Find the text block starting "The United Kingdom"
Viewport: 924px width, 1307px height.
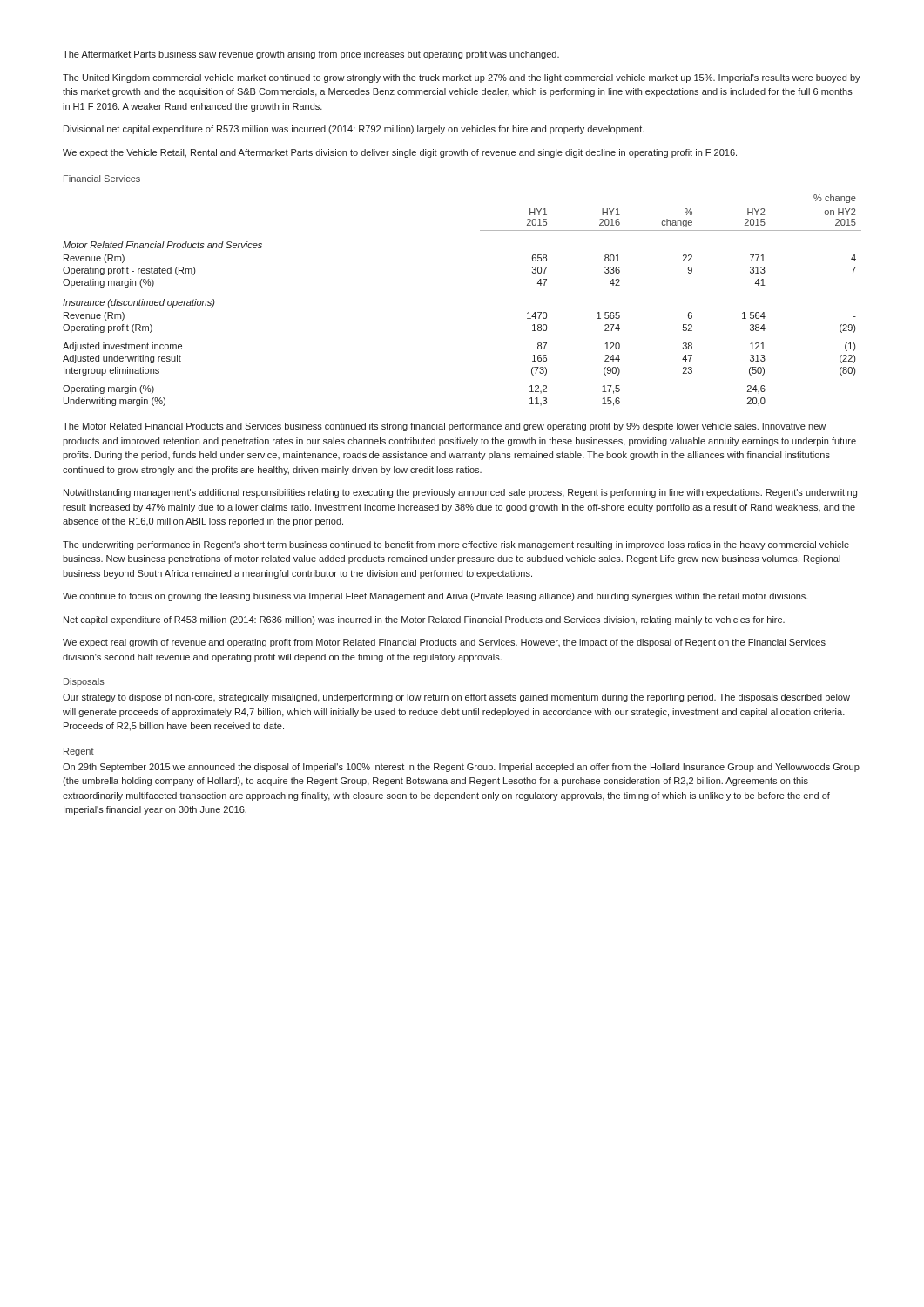[x=461, y=91]
